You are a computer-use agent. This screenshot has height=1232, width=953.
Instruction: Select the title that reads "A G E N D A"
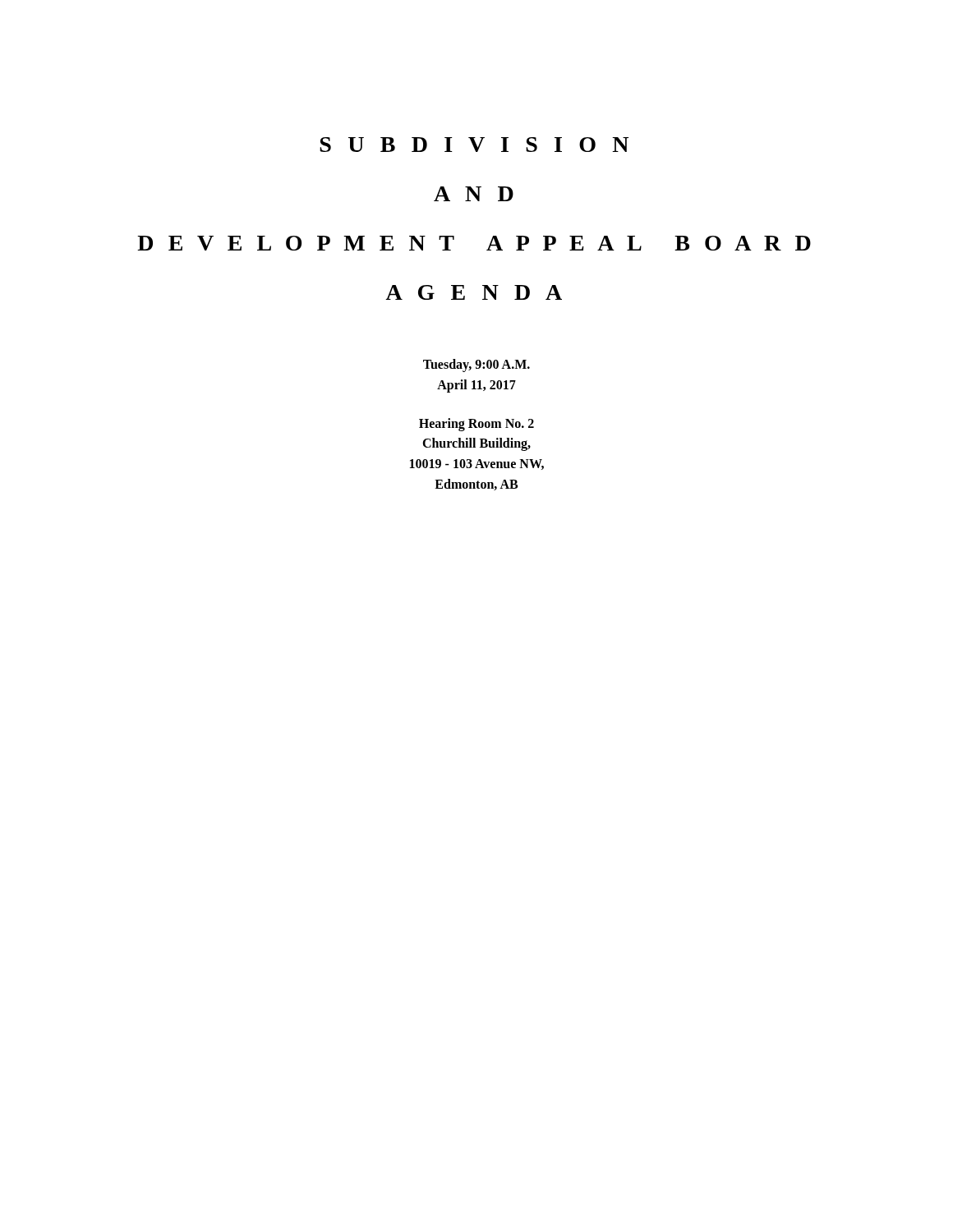click(476, 292)
